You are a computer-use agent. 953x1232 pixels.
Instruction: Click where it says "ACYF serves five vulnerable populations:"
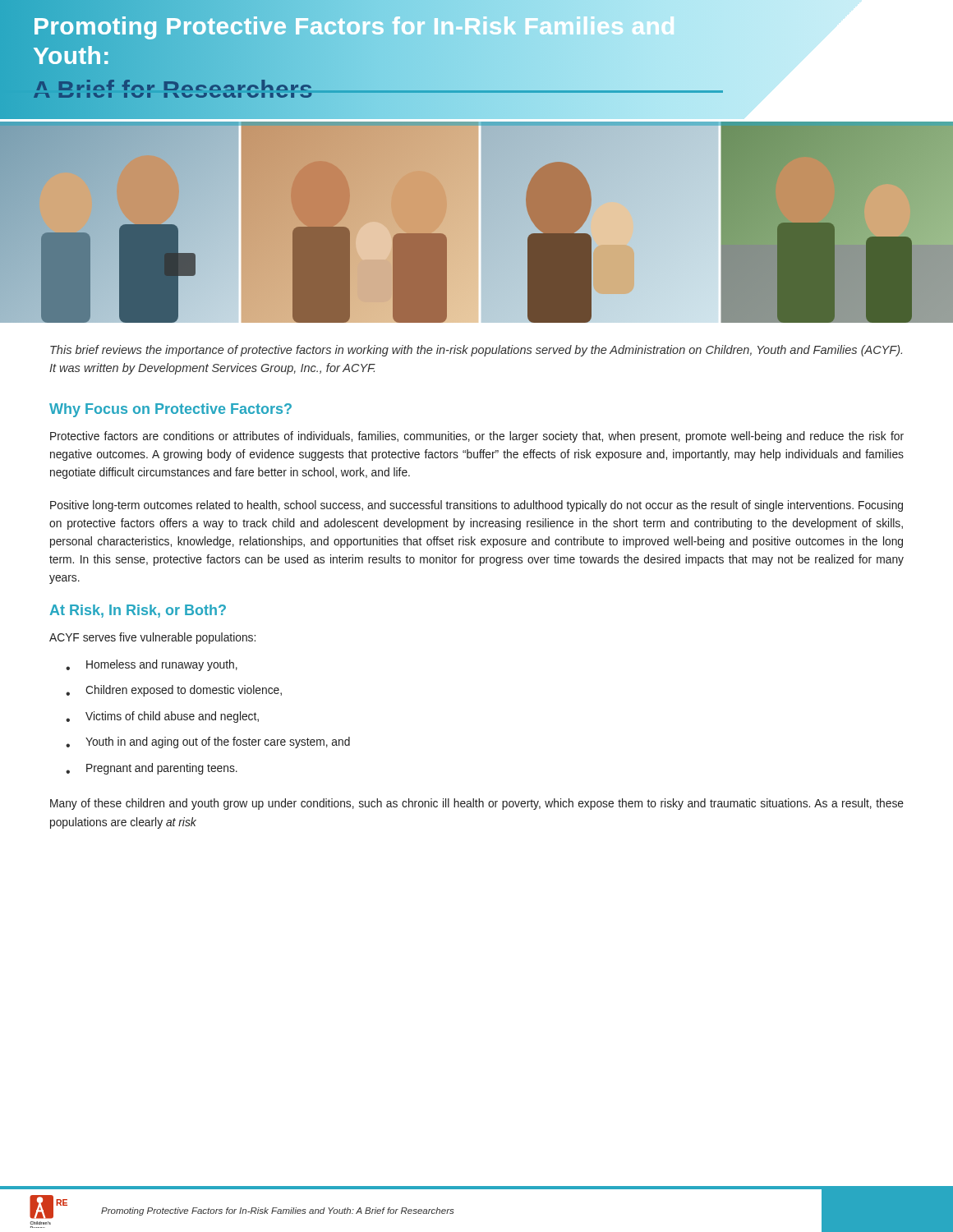[153, 638]
